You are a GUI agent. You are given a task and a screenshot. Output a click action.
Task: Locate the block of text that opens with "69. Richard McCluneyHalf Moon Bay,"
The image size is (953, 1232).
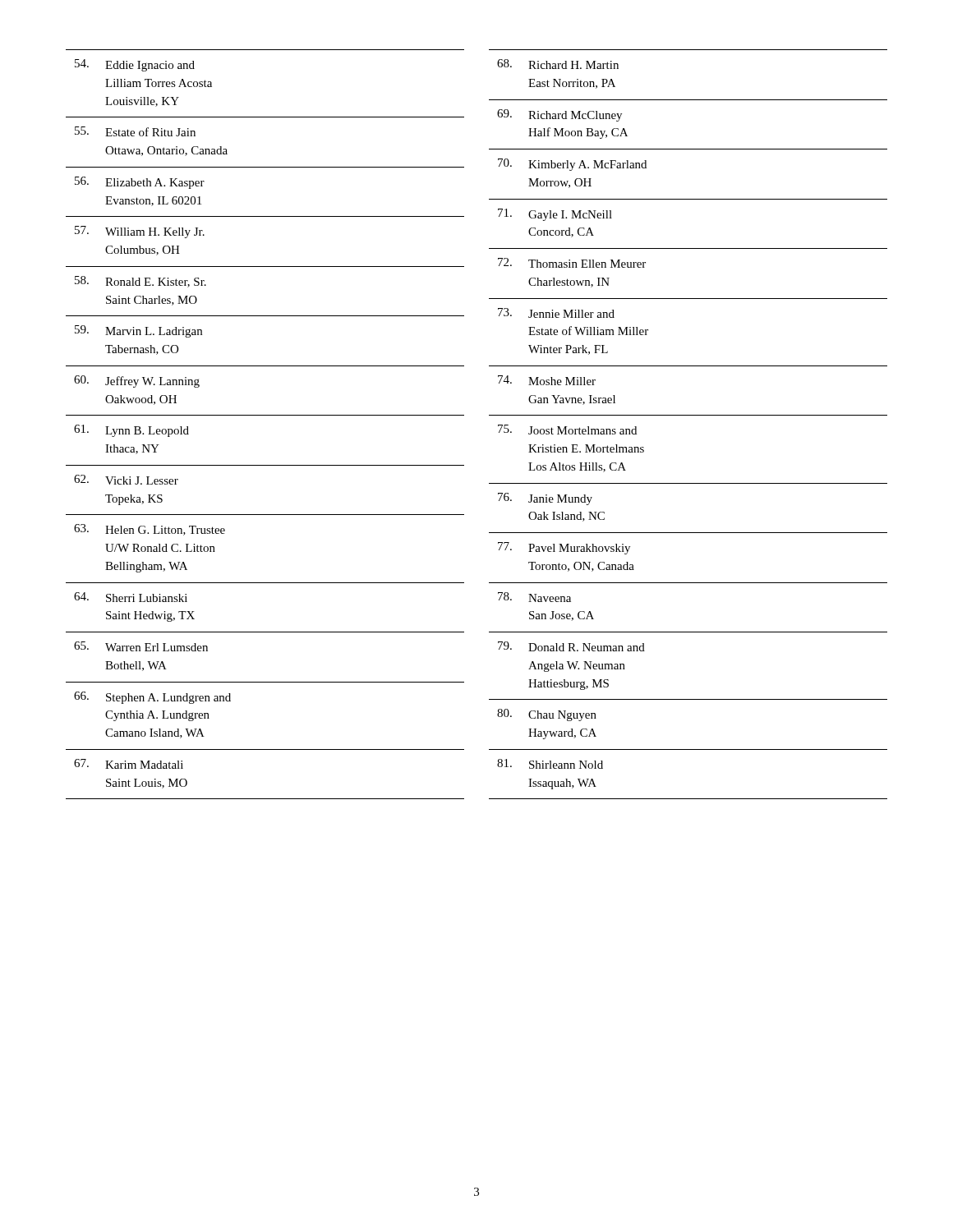point(559,115)
